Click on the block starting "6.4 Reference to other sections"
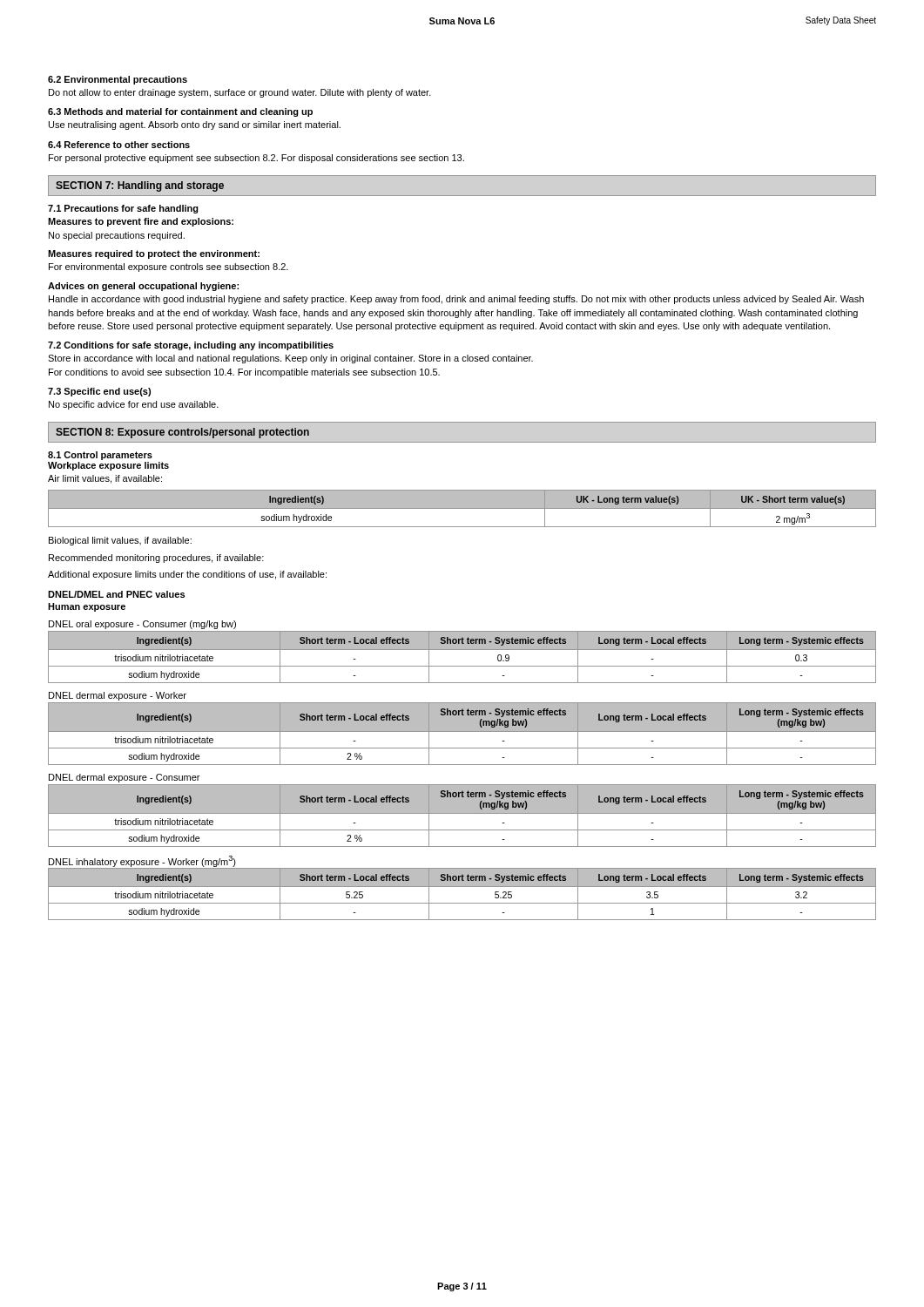924x1307 pixels. tap(119, 144)
